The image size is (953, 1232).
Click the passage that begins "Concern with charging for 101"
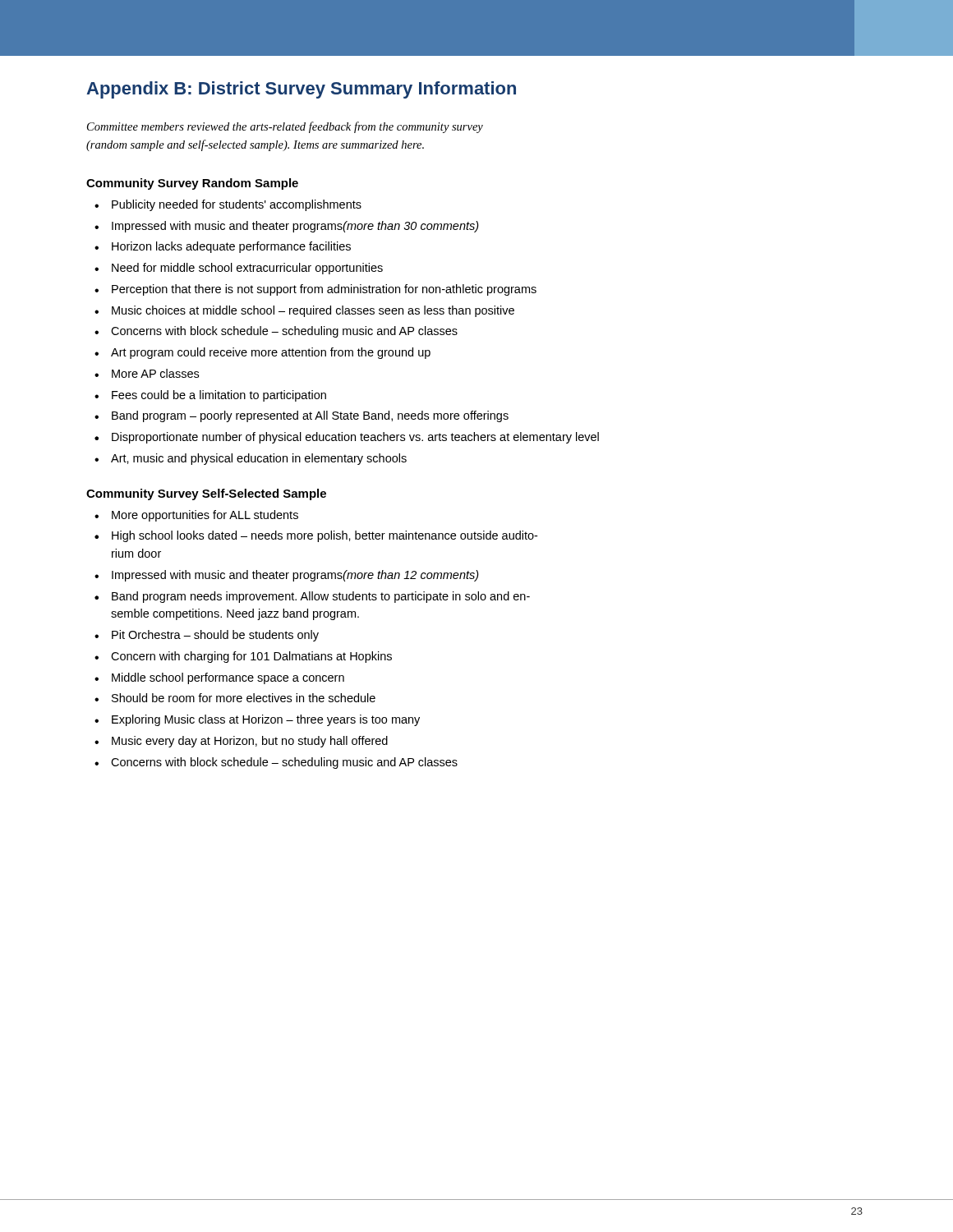pos(252,656)
